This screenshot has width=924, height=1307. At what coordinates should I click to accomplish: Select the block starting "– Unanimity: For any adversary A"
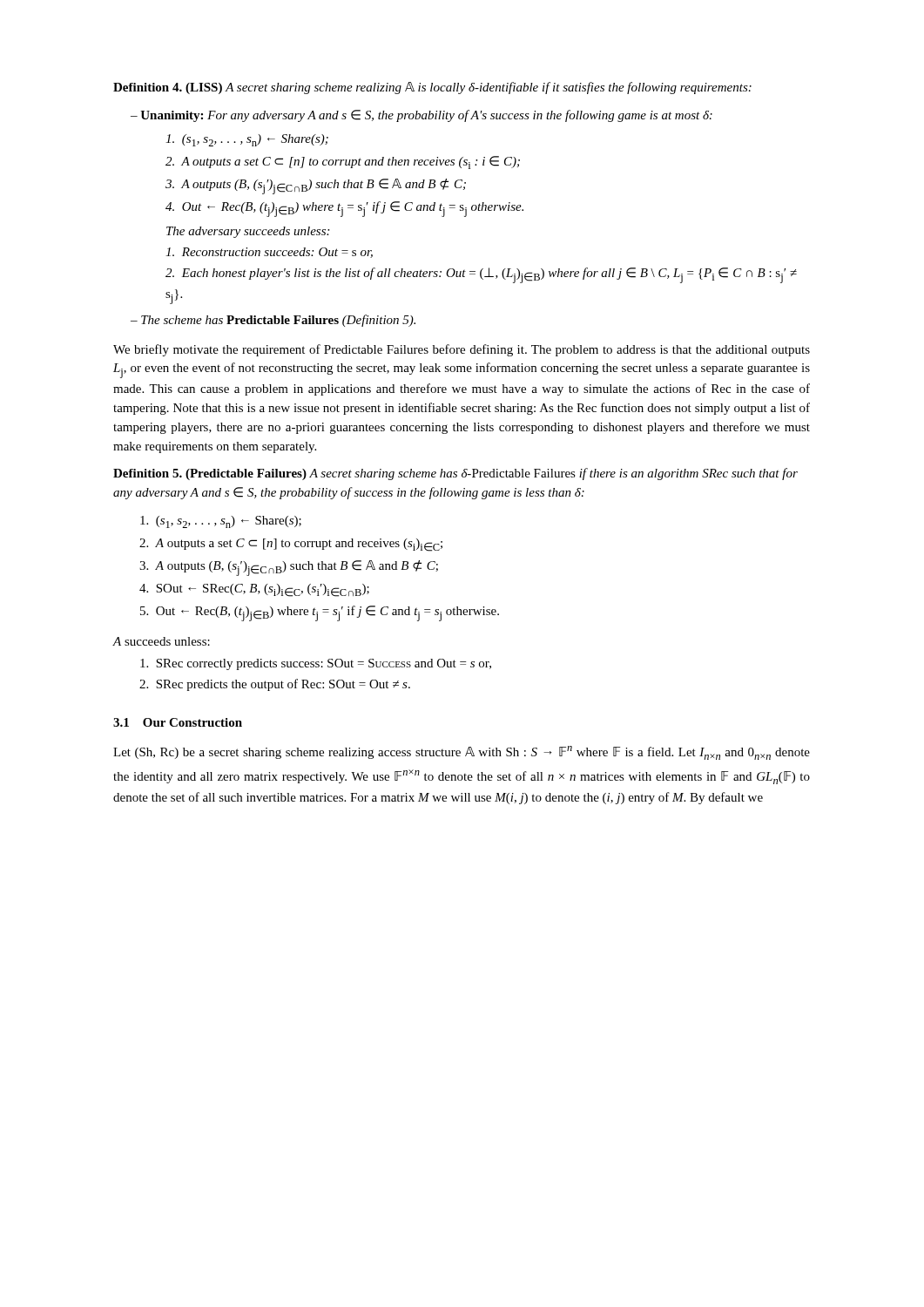click(x=422, y=115)
